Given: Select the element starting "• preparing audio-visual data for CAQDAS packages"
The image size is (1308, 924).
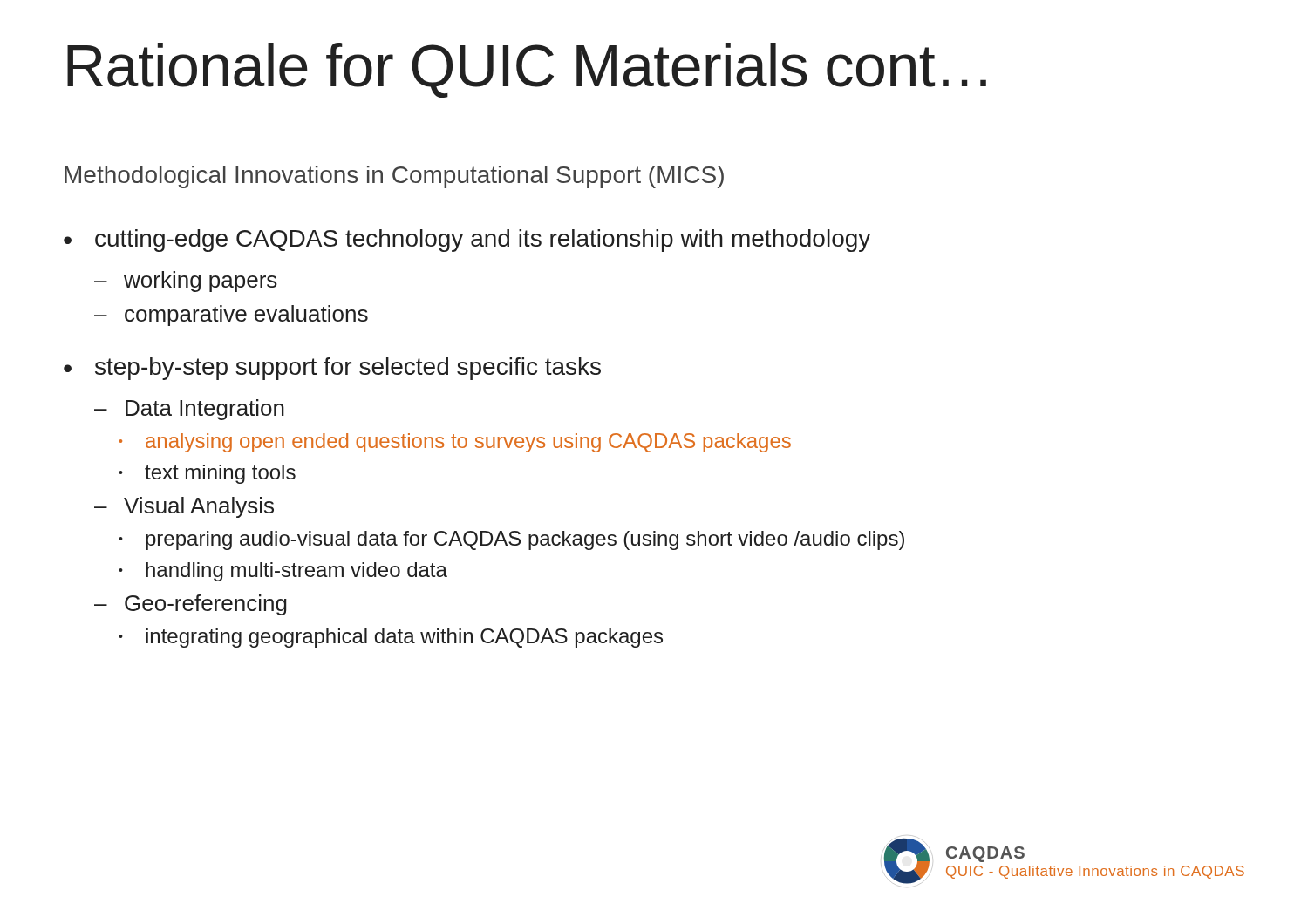Looking at the screenshot, I should (x=512, y=539).
